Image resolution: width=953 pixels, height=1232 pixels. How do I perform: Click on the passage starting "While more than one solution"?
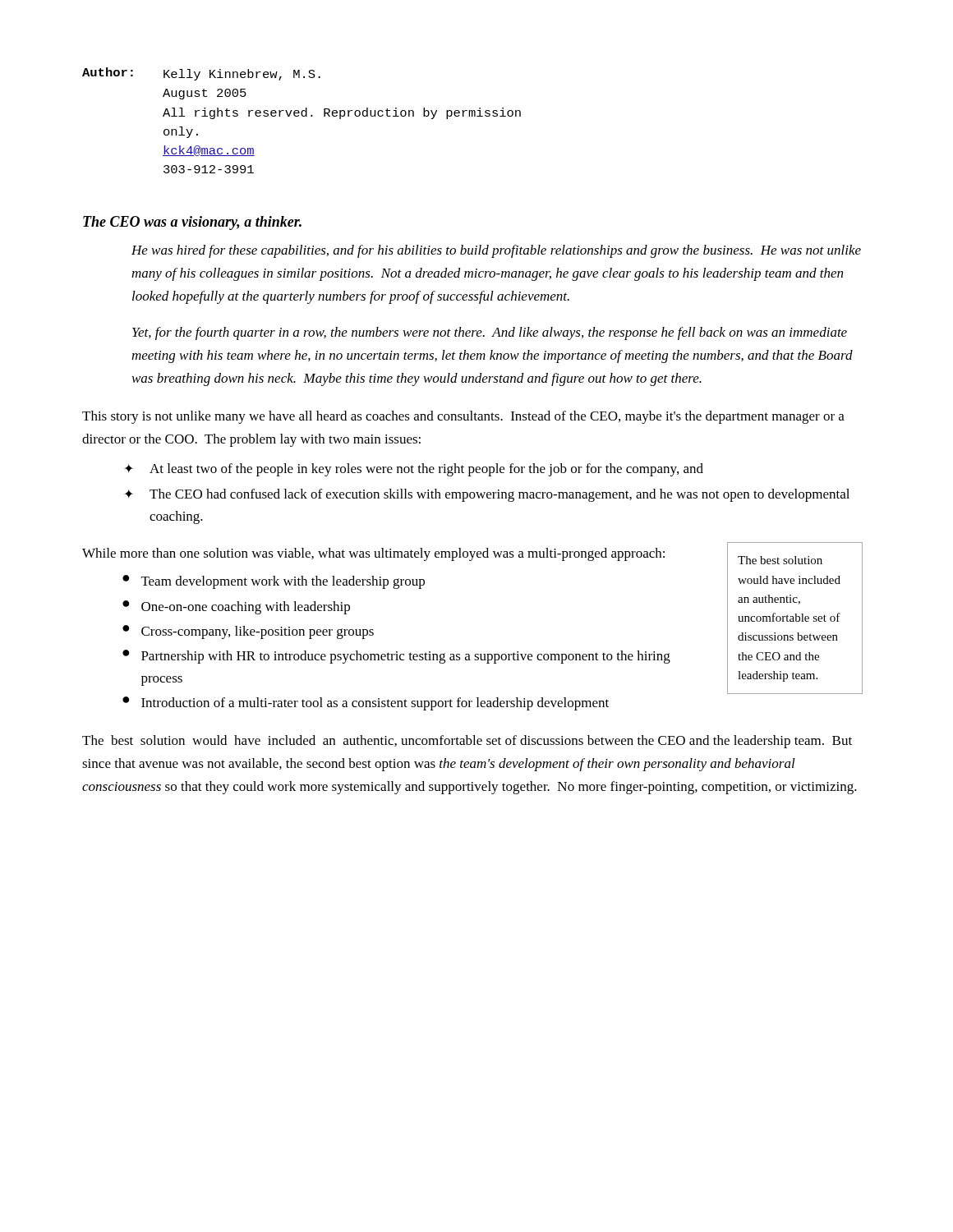click(x=374, y=554)
